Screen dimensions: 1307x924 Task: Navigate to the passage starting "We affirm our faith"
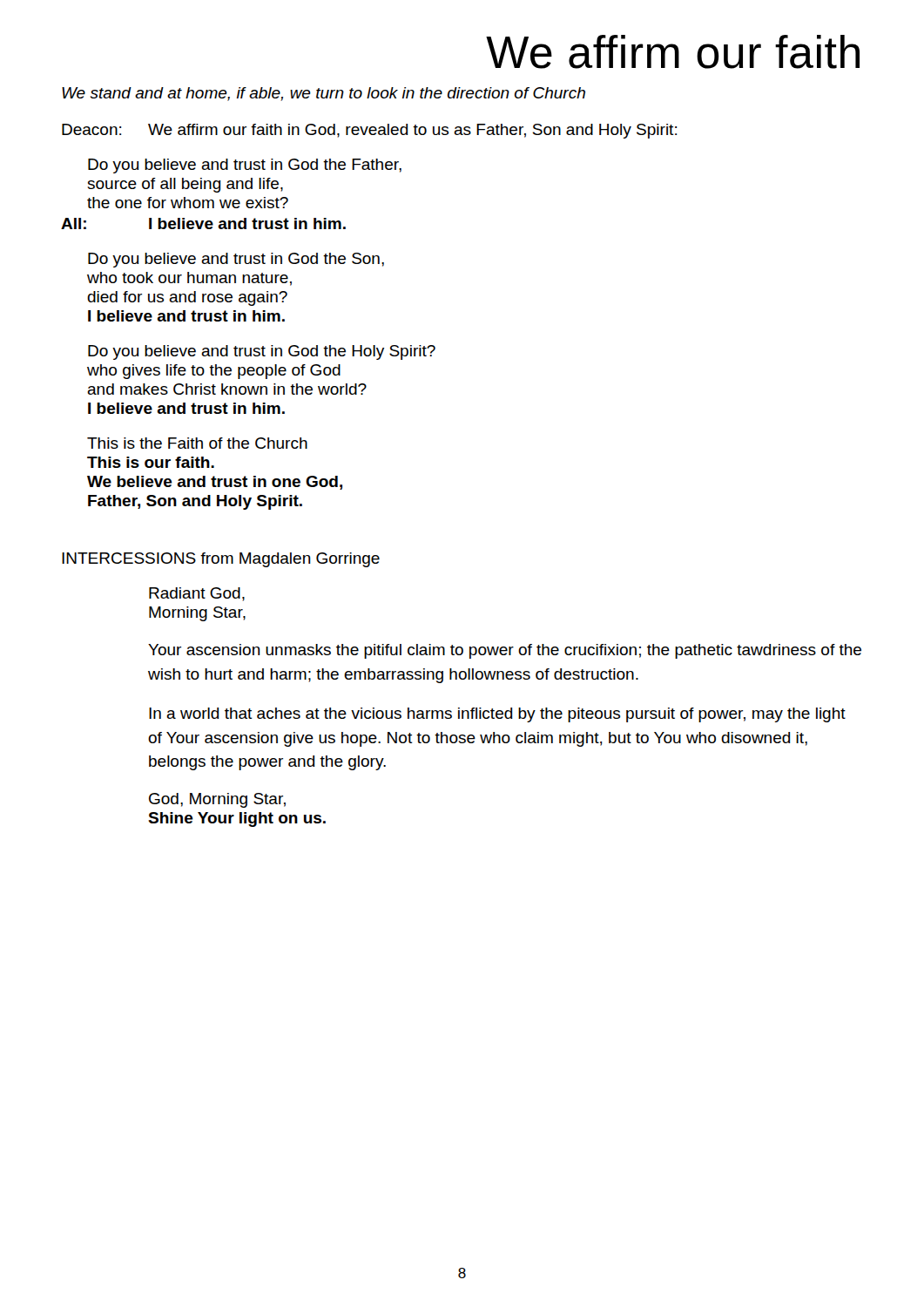click(675, 52)
